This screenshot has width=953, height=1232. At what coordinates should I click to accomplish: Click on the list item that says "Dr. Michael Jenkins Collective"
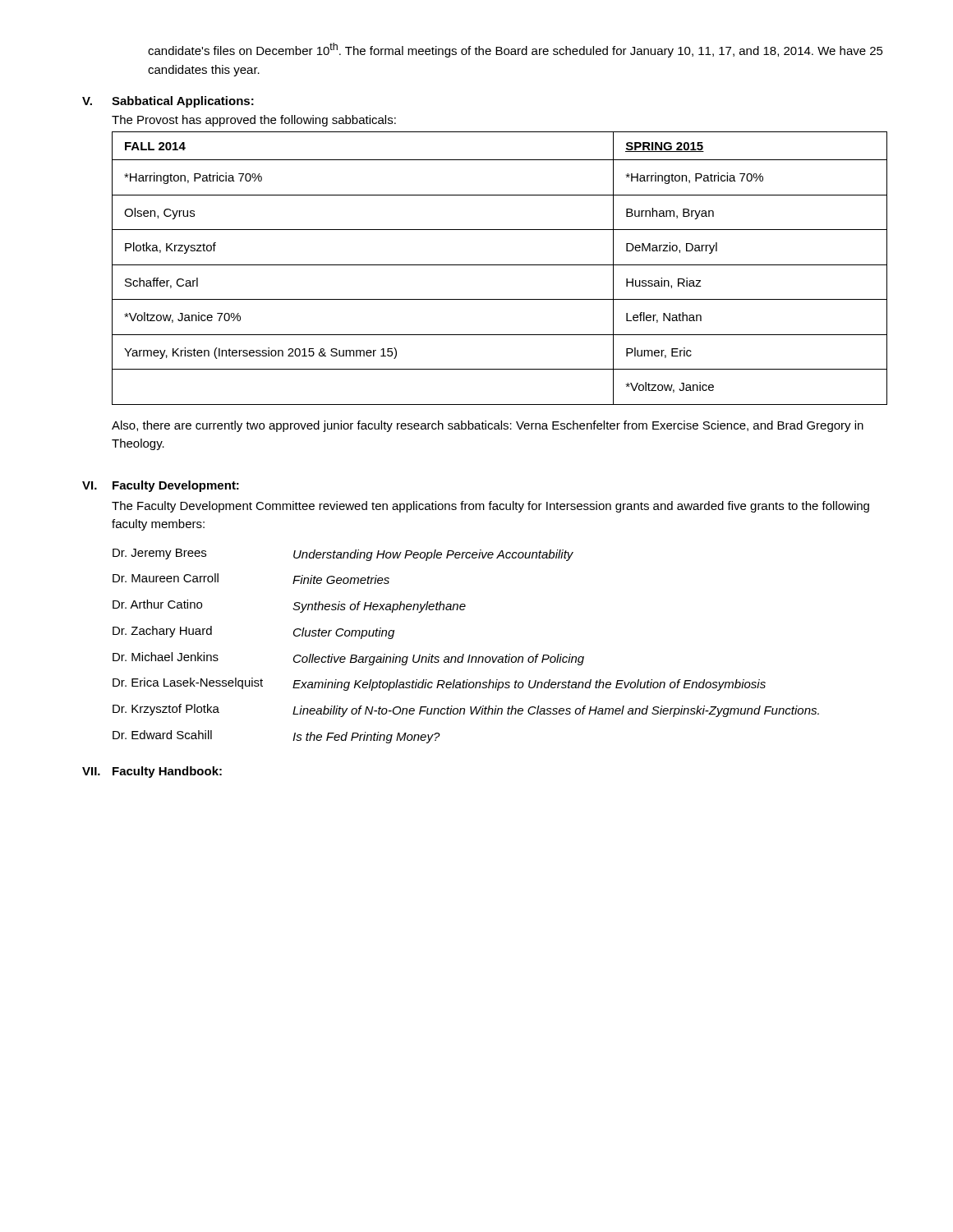348,658
